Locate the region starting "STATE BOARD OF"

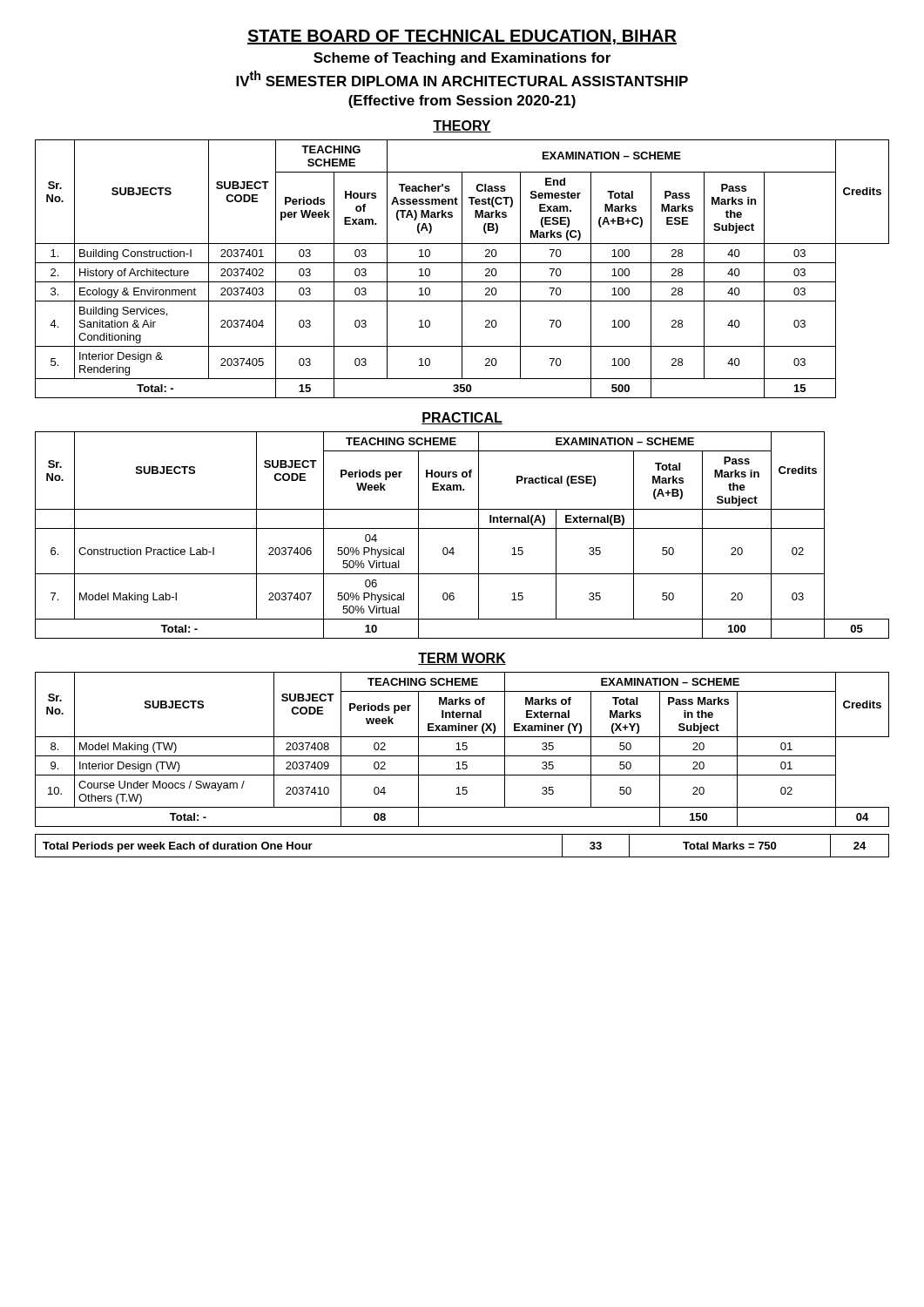pos(462,36)
